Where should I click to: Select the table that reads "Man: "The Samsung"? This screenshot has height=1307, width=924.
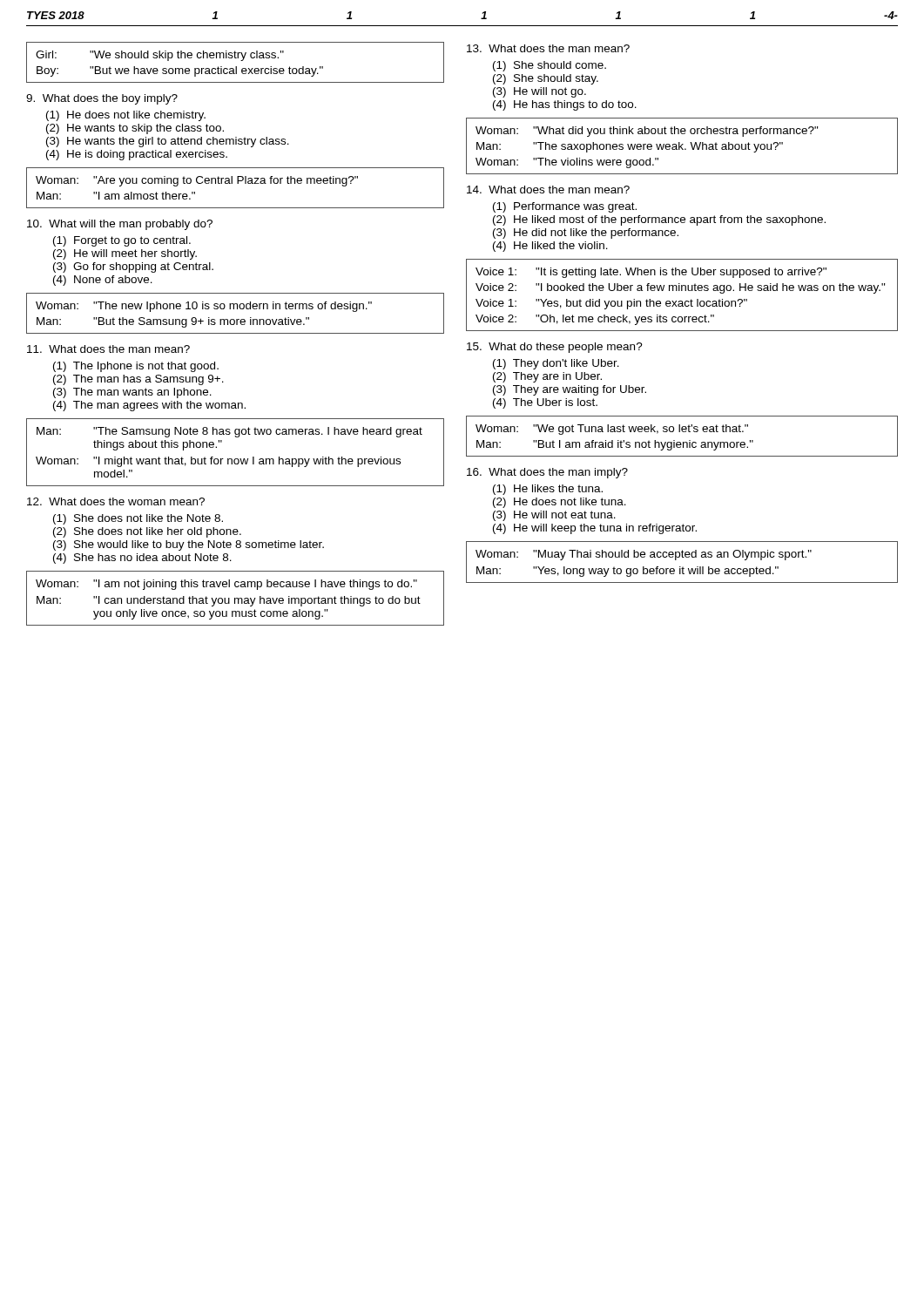pos(235,452)
